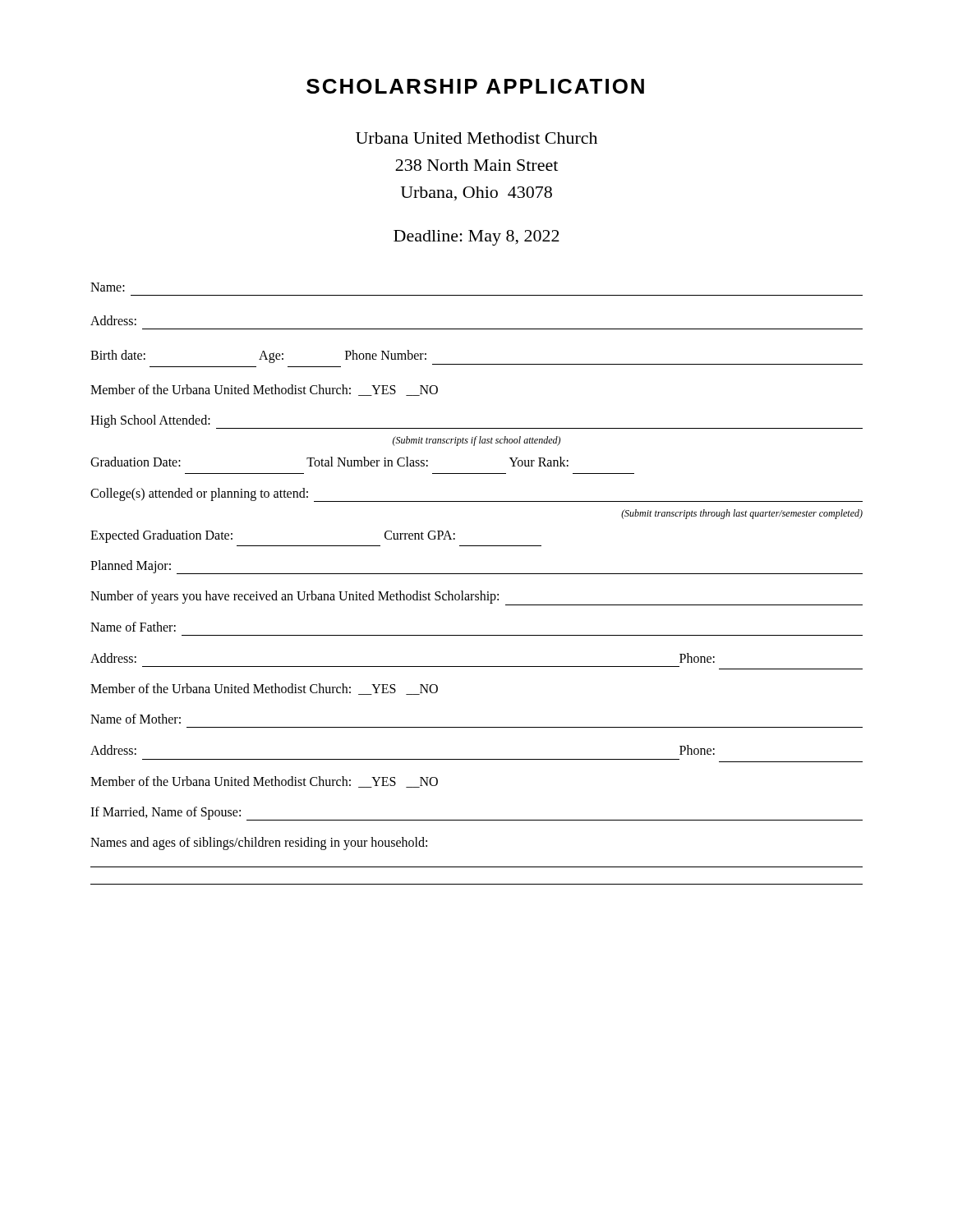Viewport: 953px width, 1232px height.
Task: Select the text block with the text "If Married, Name of"
Action: click(x=476, y=812)
